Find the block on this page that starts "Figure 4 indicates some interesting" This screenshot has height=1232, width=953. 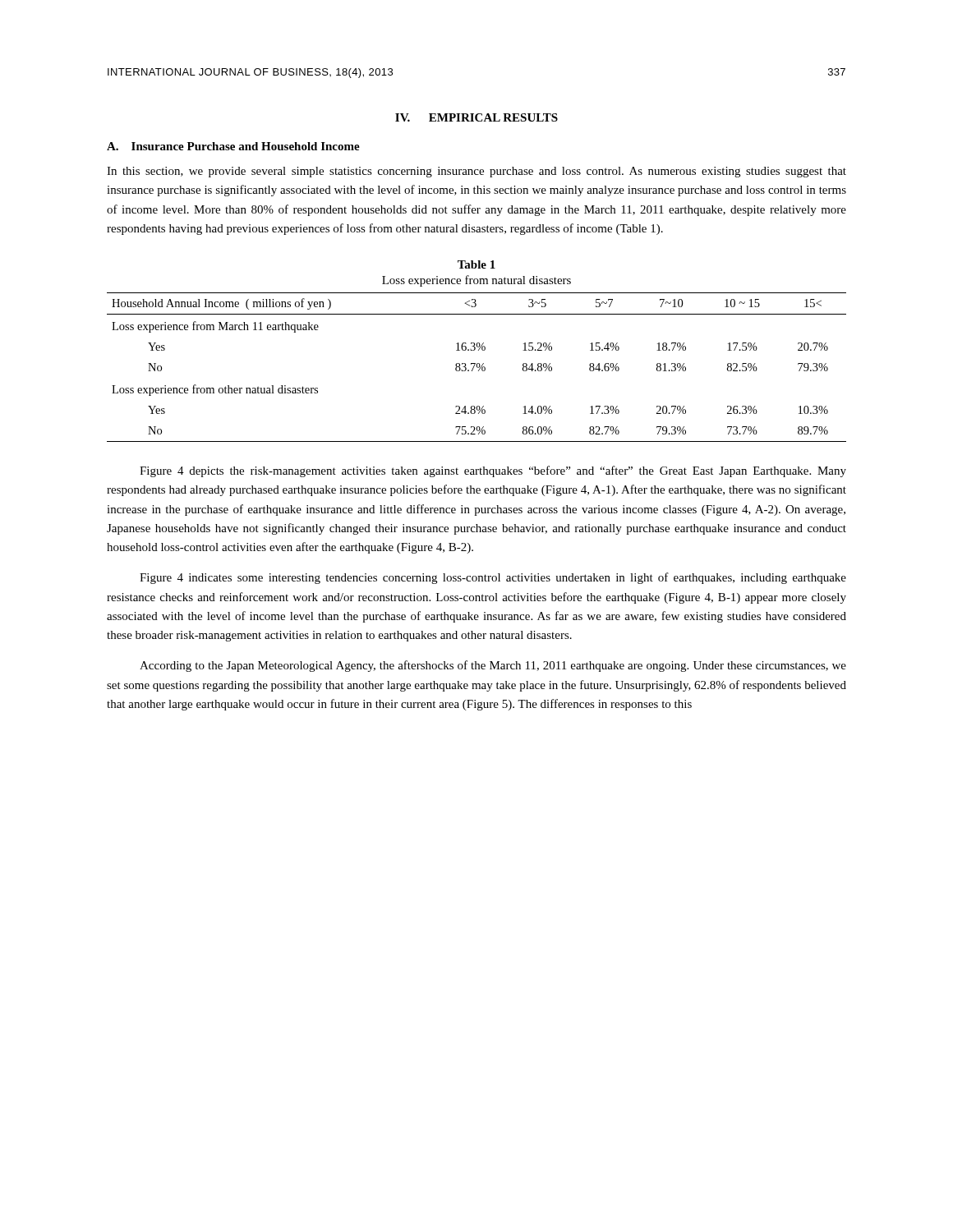[476, 606]
